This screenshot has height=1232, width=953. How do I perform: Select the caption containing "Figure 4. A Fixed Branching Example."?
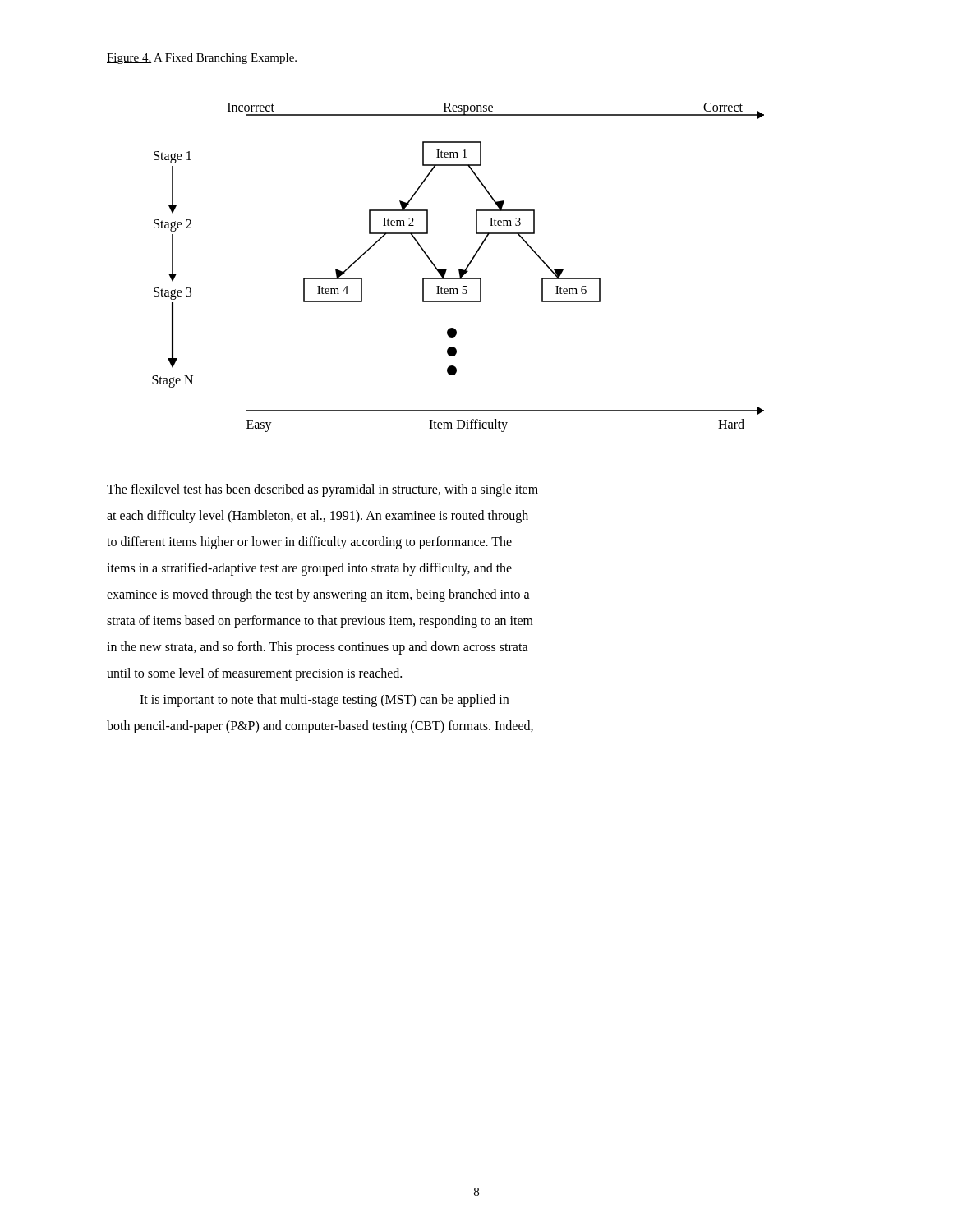click(x=202, y=57)
